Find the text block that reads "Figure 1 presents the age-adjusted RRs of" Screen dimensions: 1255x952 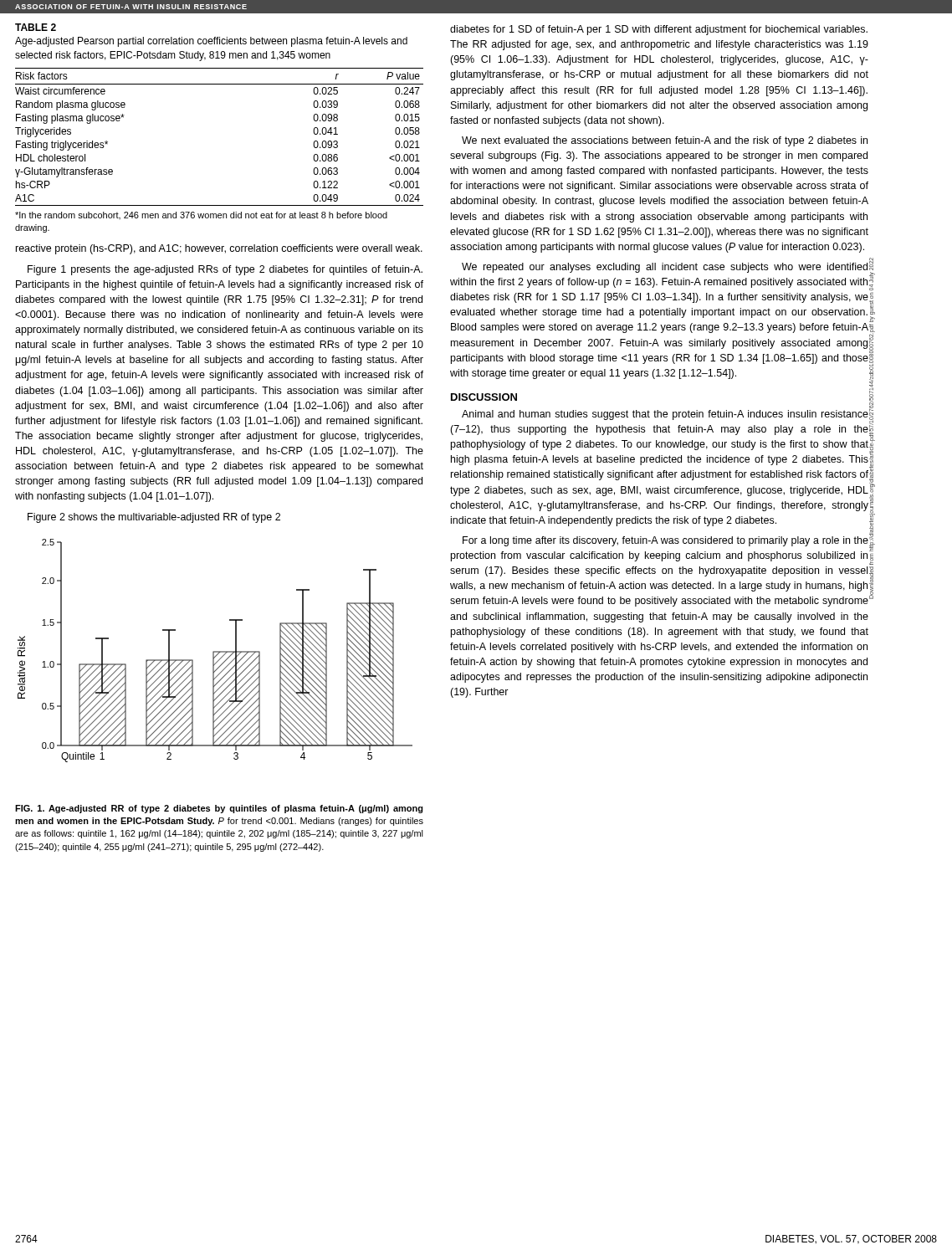click(x=219, y=383)
